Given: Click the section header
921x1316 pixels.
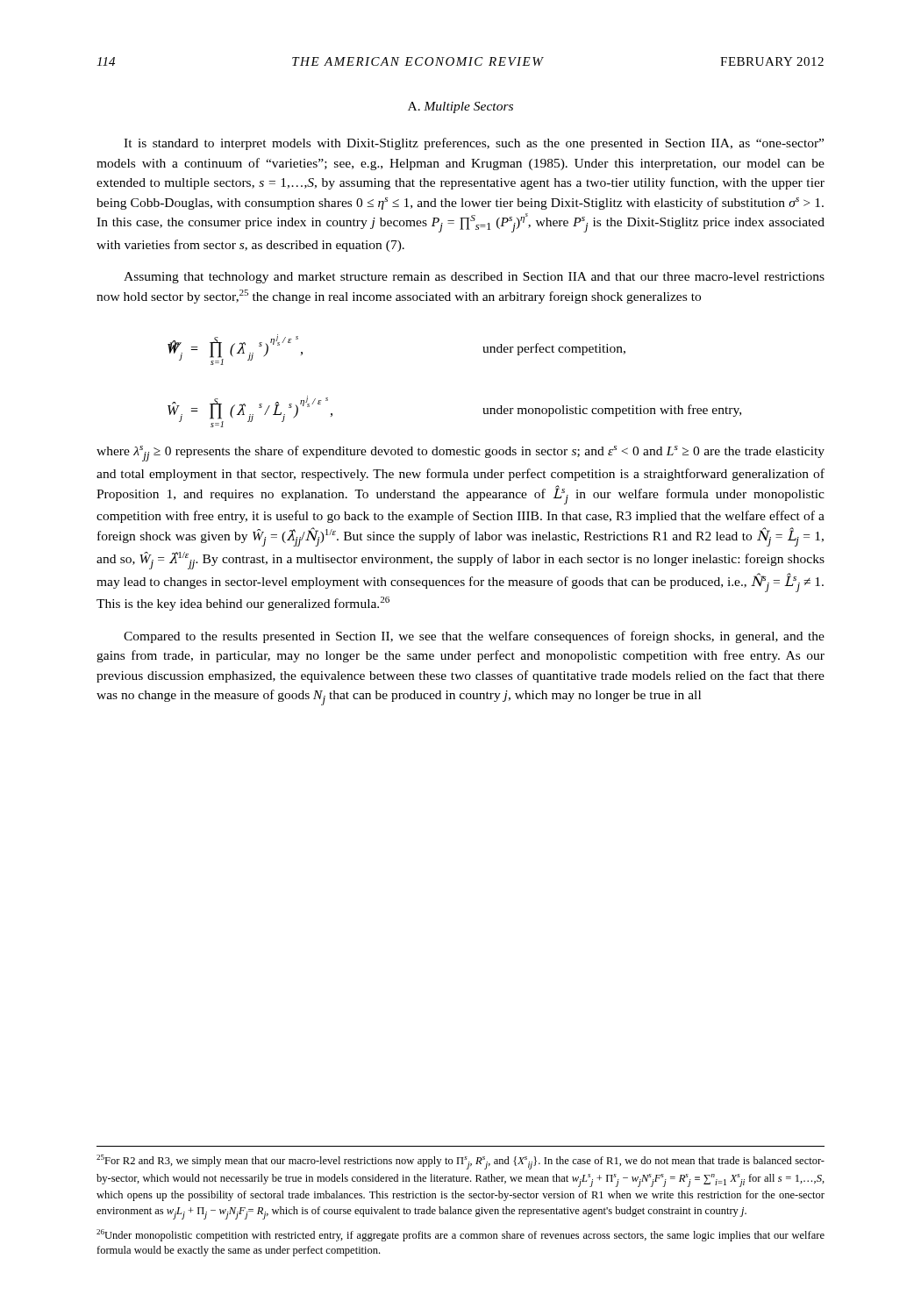Looking at the screenshot, I should [460, 105].
